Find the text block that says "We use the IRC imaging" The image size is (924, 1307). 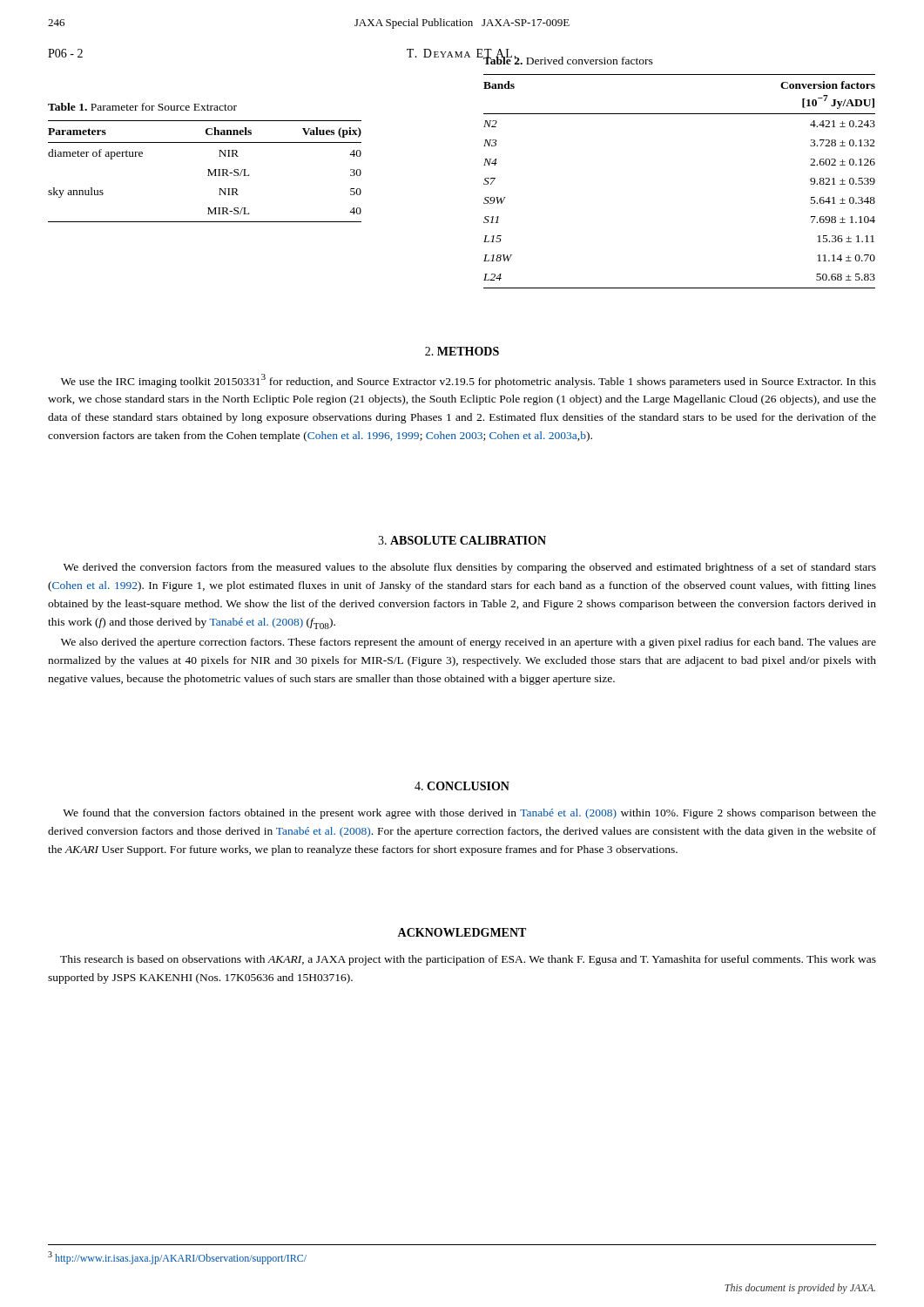462,407
